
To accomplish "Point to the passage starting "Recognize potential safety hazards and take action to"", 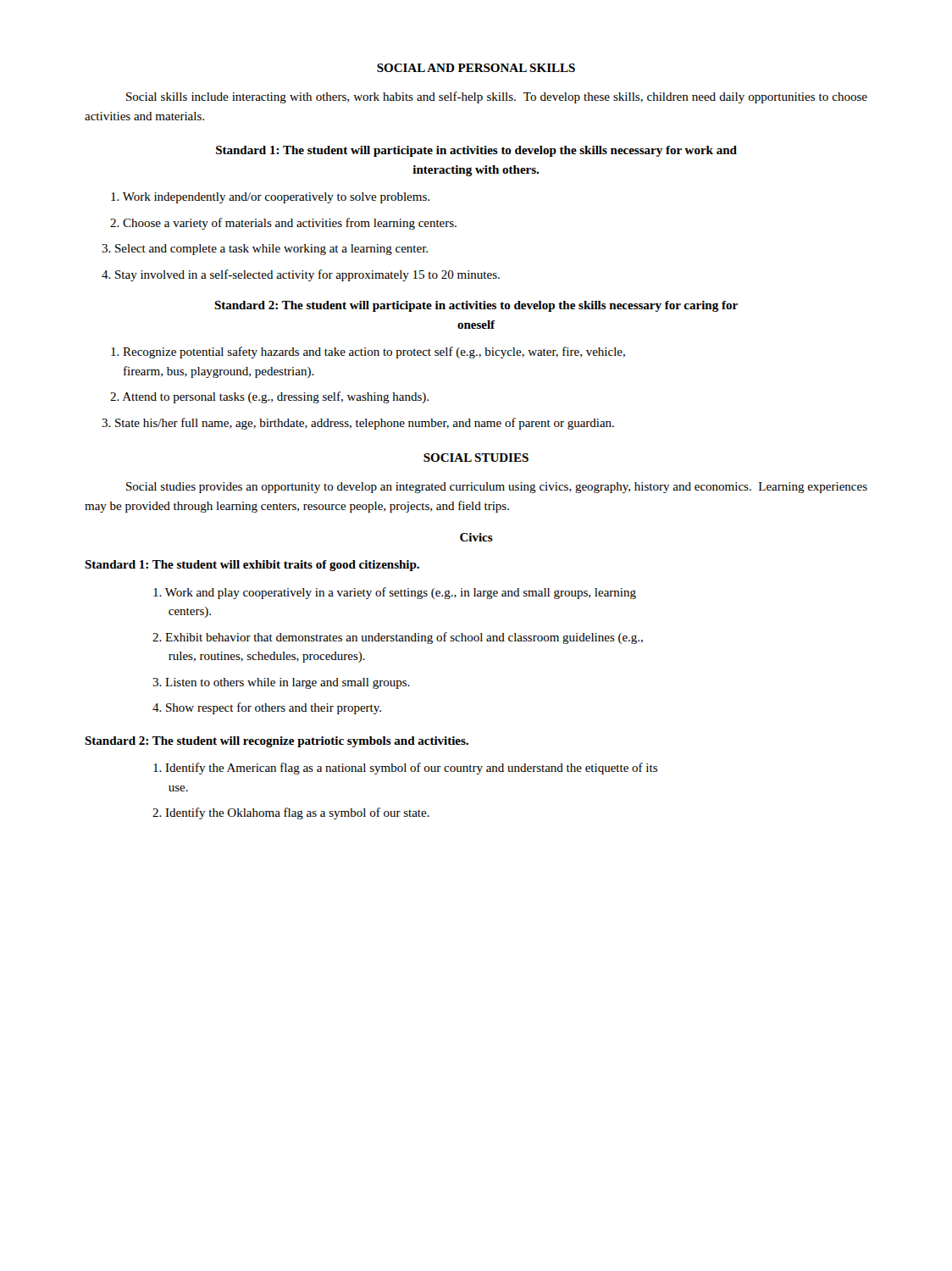I will click(368, 361).
